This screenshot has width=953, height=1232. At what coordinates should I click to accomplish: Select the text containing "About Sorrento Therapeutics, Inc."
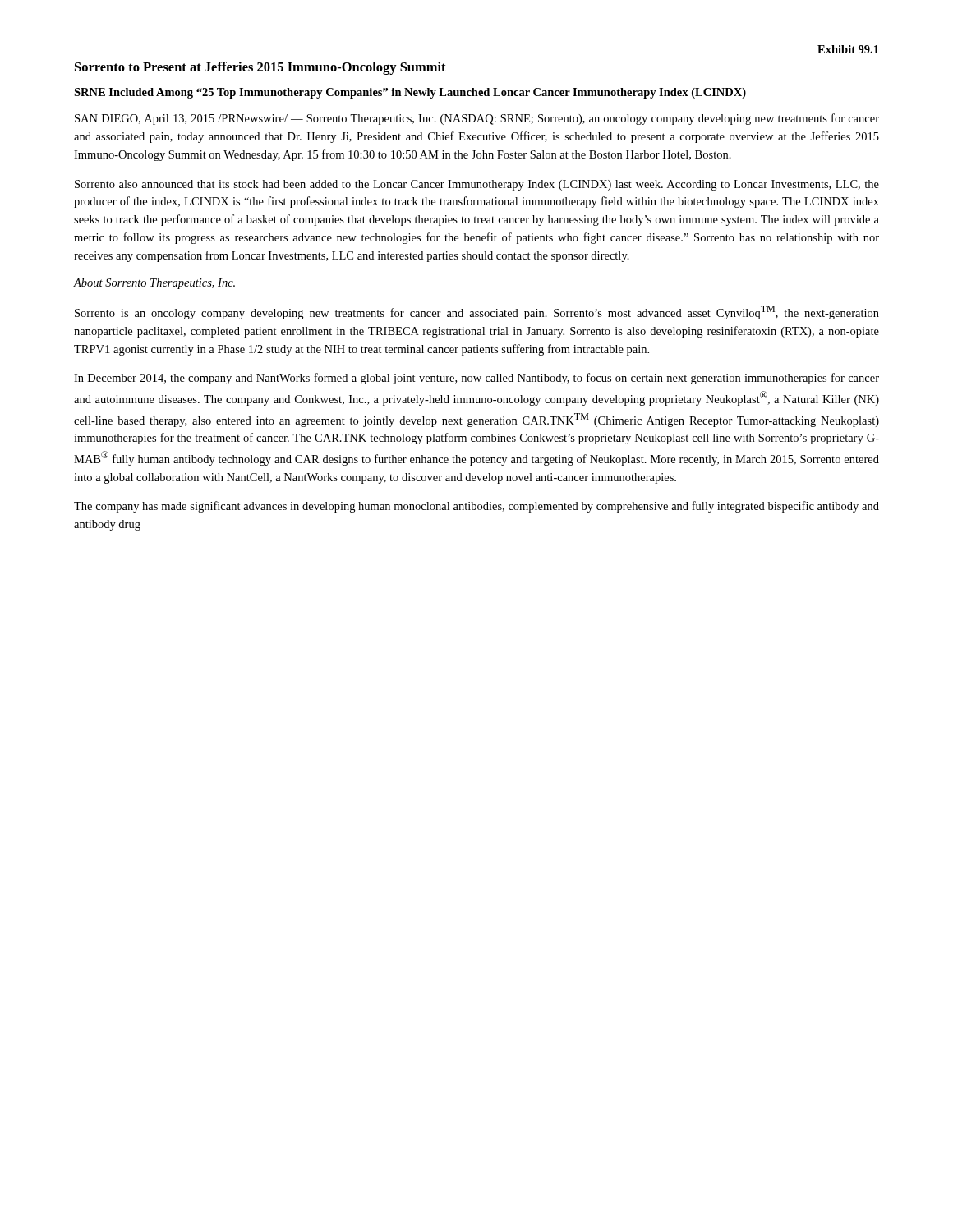155,283
